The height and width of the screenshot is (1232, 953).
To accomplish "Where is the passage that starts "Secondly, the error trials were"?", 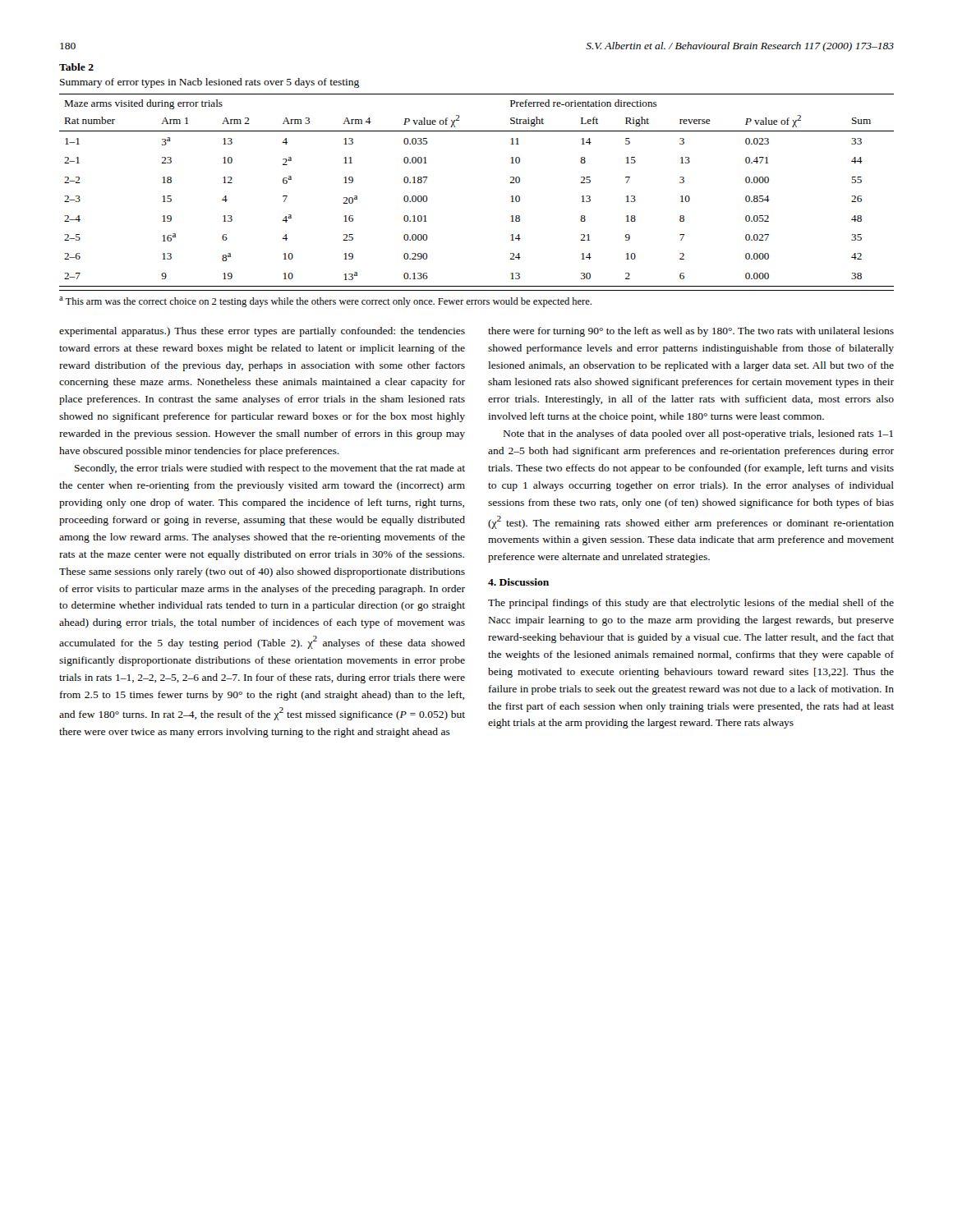I will pos(262,600).
